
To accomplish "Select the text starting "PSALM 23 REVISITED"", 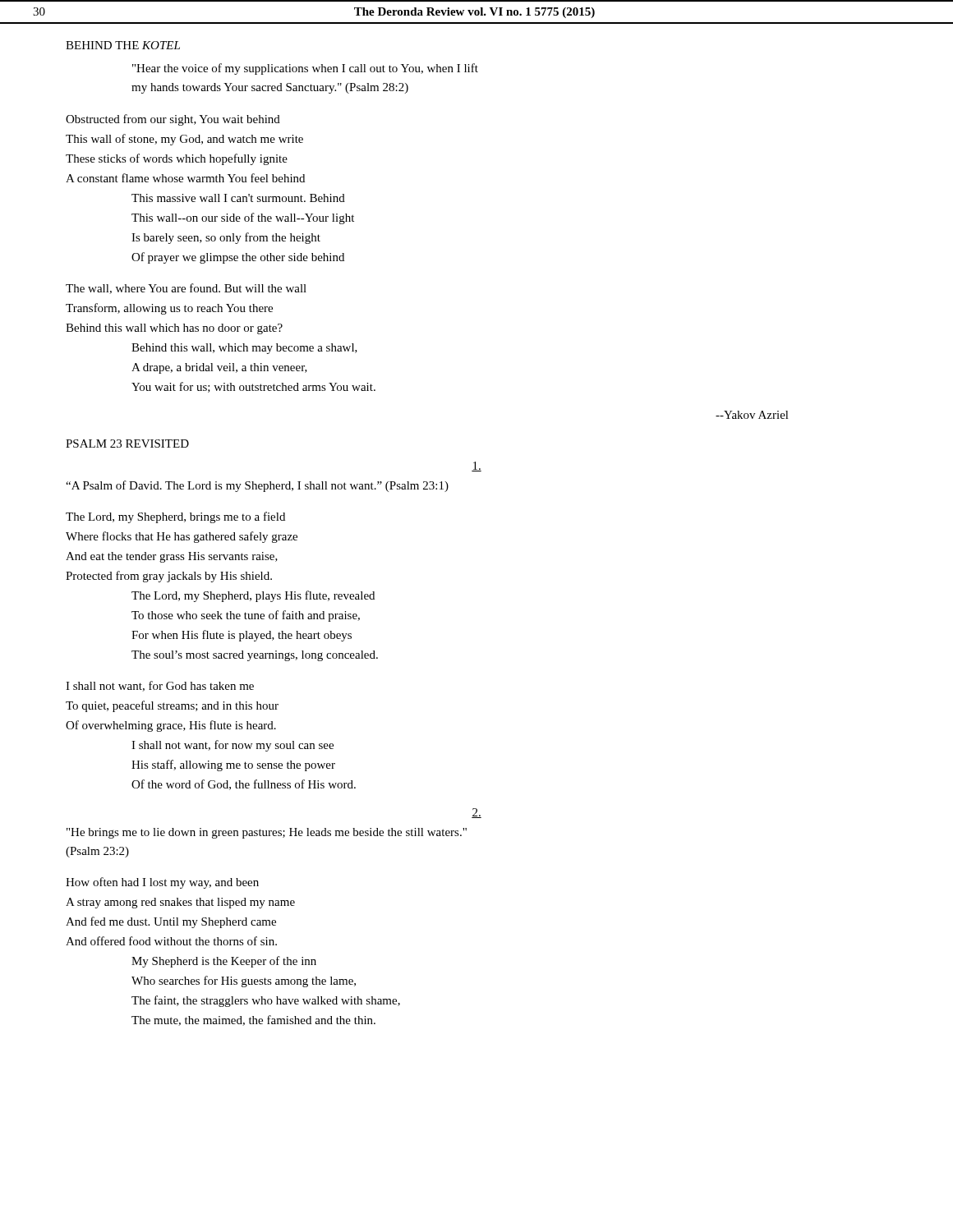I will point(127,443).
